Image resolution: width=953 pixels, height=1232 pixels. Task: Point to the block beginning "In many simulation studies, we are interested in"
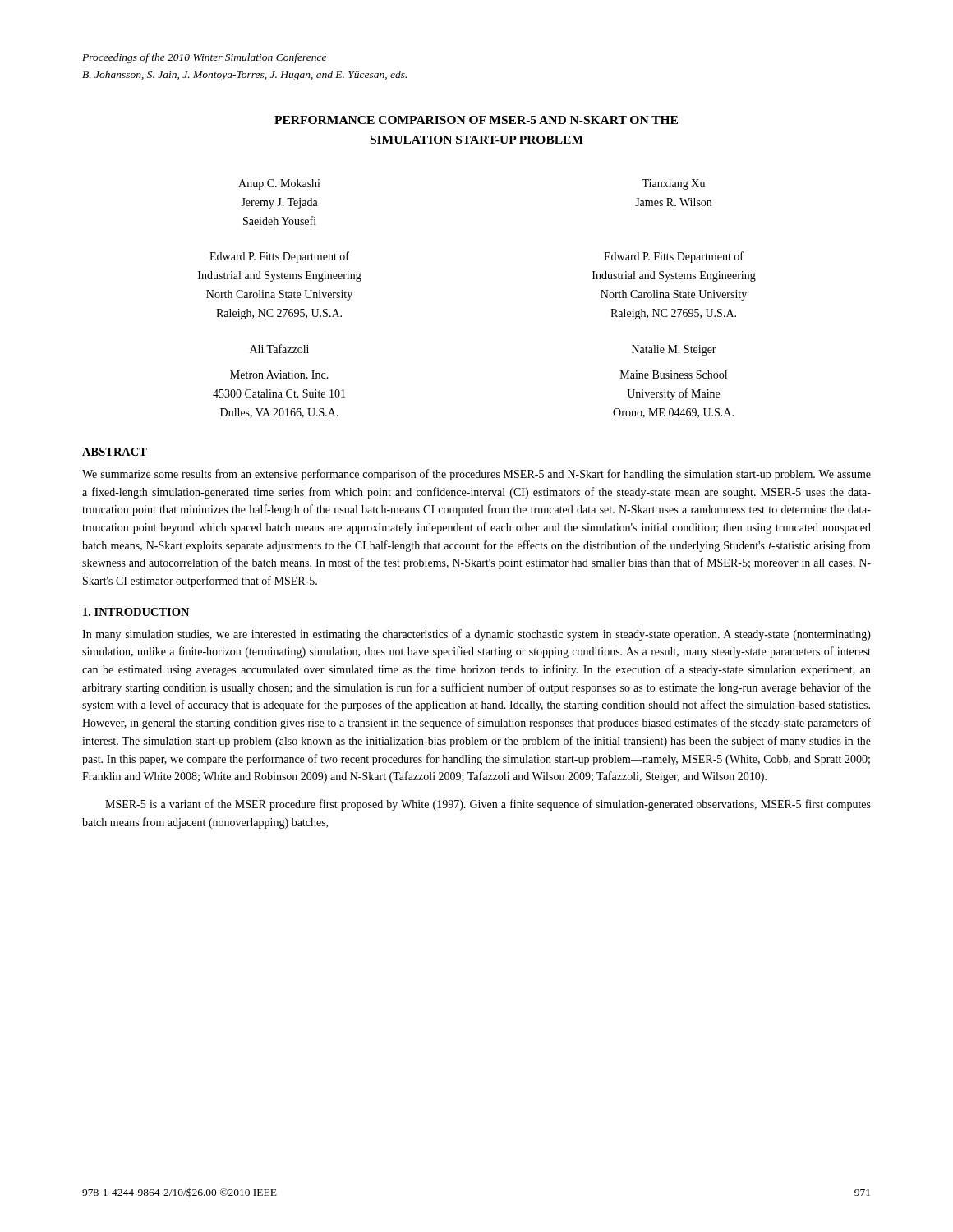pyautogui.click(x=476, y=706)
